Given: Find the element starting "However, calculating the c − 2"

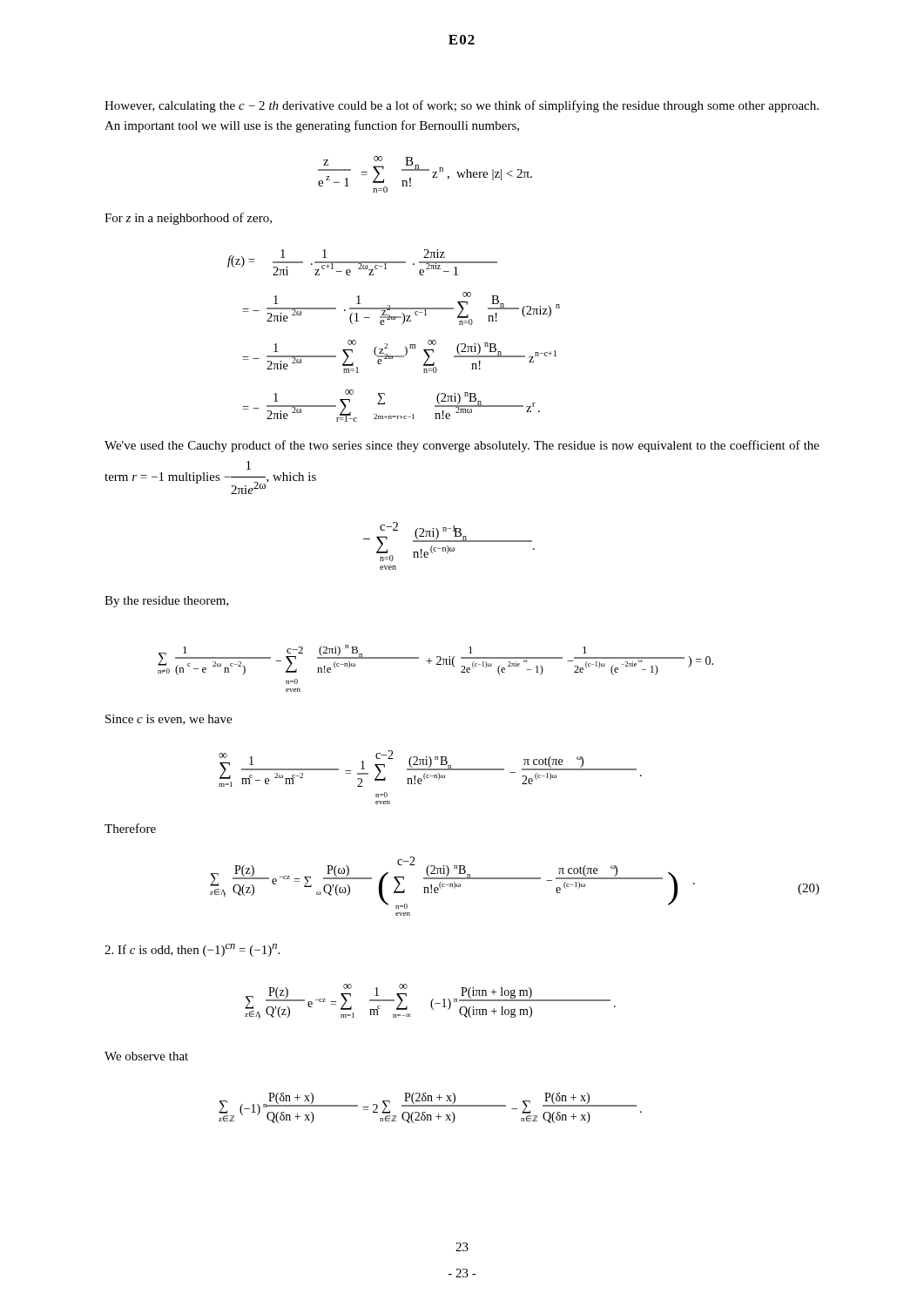Looking at the screenshot, I should click(462, 116).
